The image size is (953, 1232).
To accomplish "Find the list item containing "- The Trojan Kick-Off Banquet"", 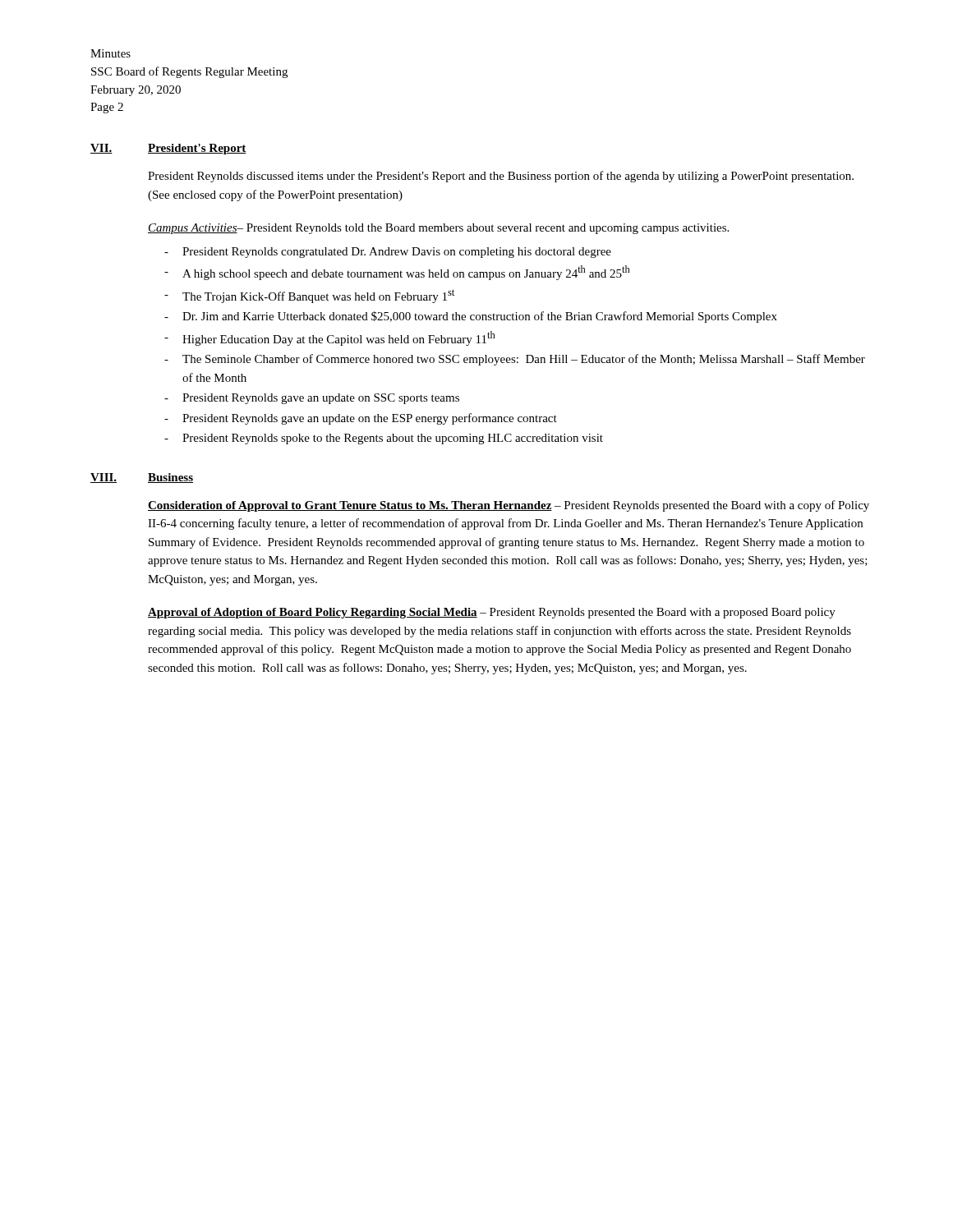I will click(309, 295).
